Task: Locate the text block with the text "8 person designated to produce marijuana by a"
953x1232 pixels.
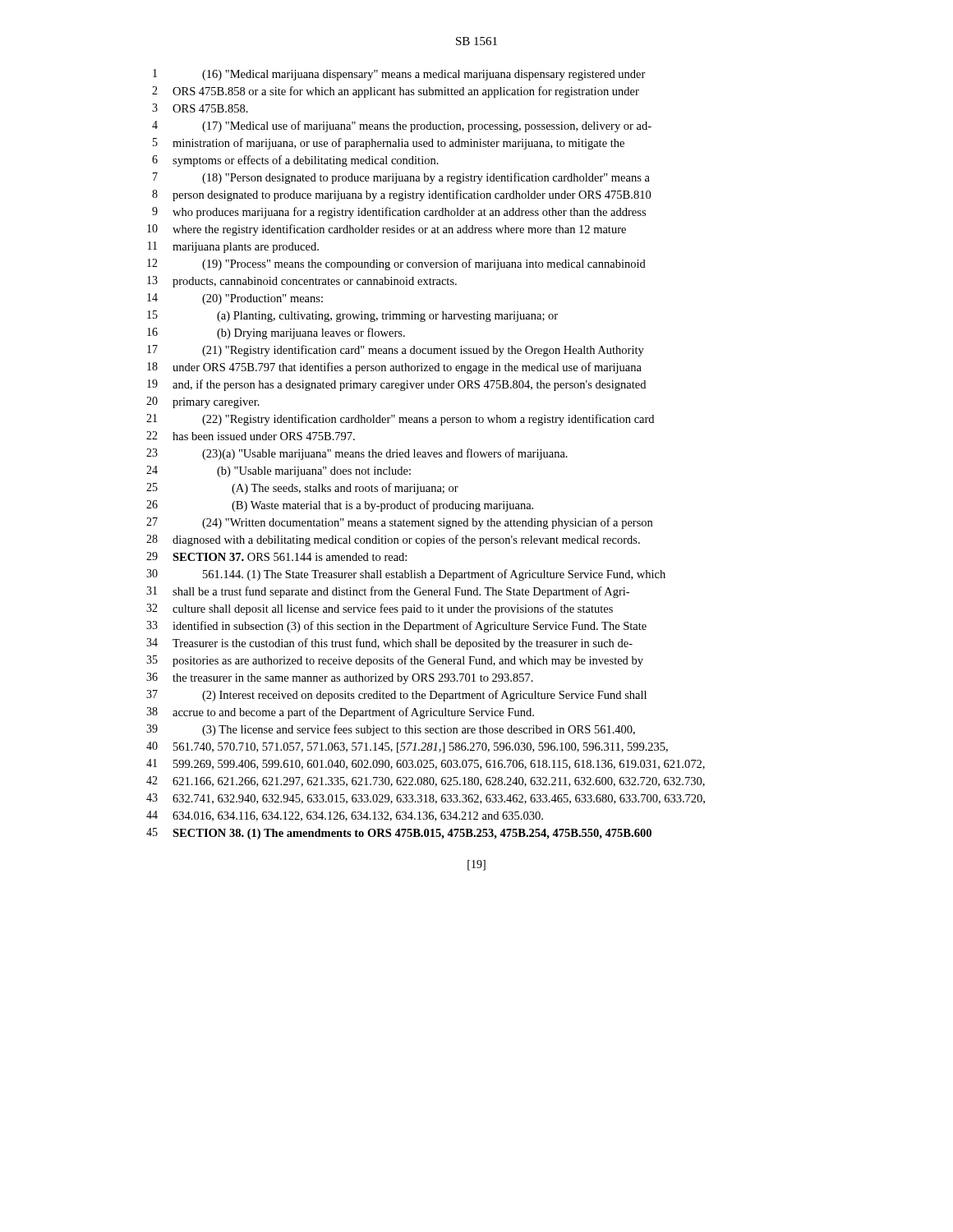Action: (476, 195)
